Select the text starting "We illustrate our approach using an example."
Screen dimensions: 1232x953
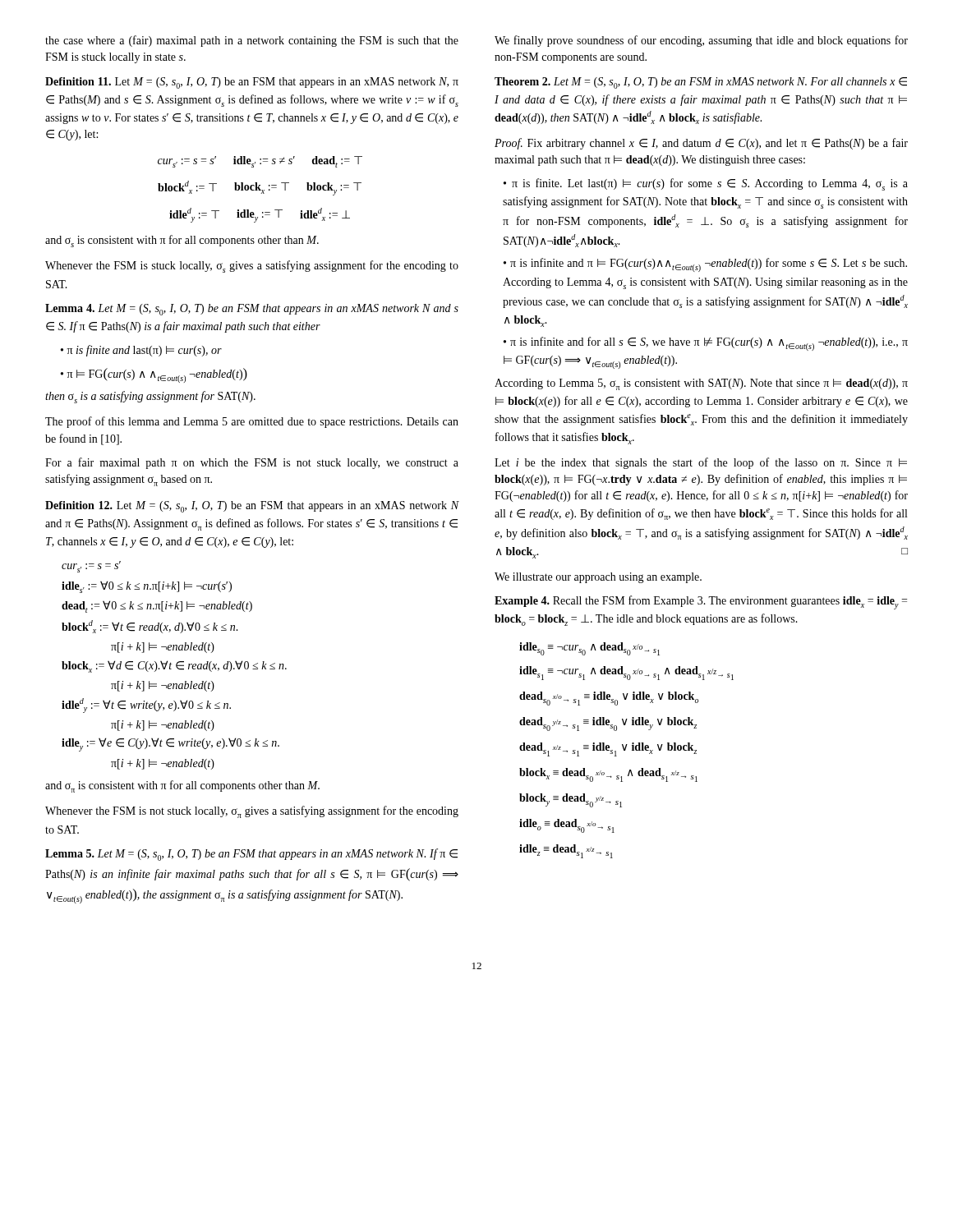pyautogui.click(x=598, y=577)
